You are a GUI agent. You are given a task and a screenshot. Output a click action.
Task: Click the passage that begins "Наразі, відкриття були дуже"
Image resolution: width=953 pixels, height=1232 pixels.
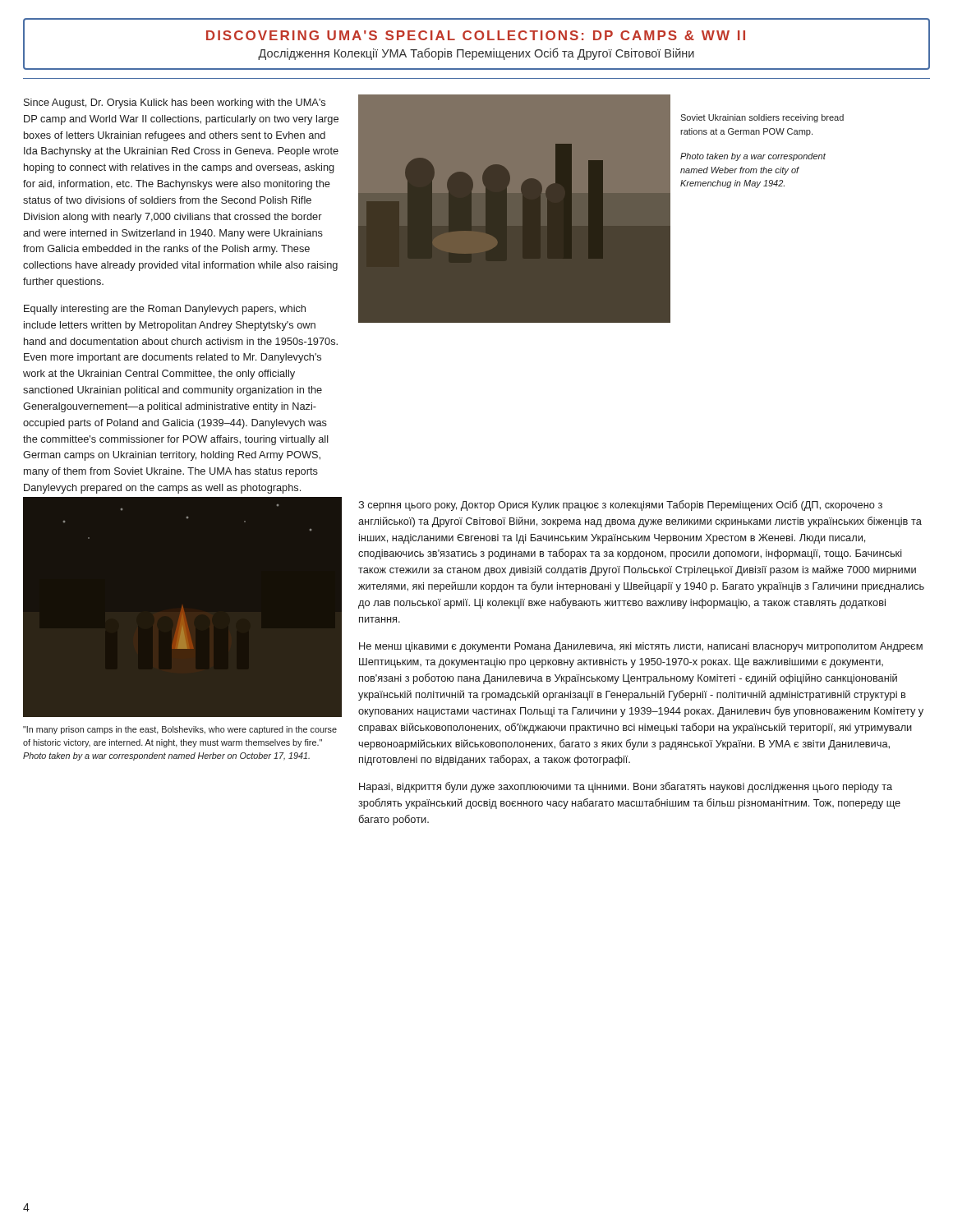(x=629, y=803)
